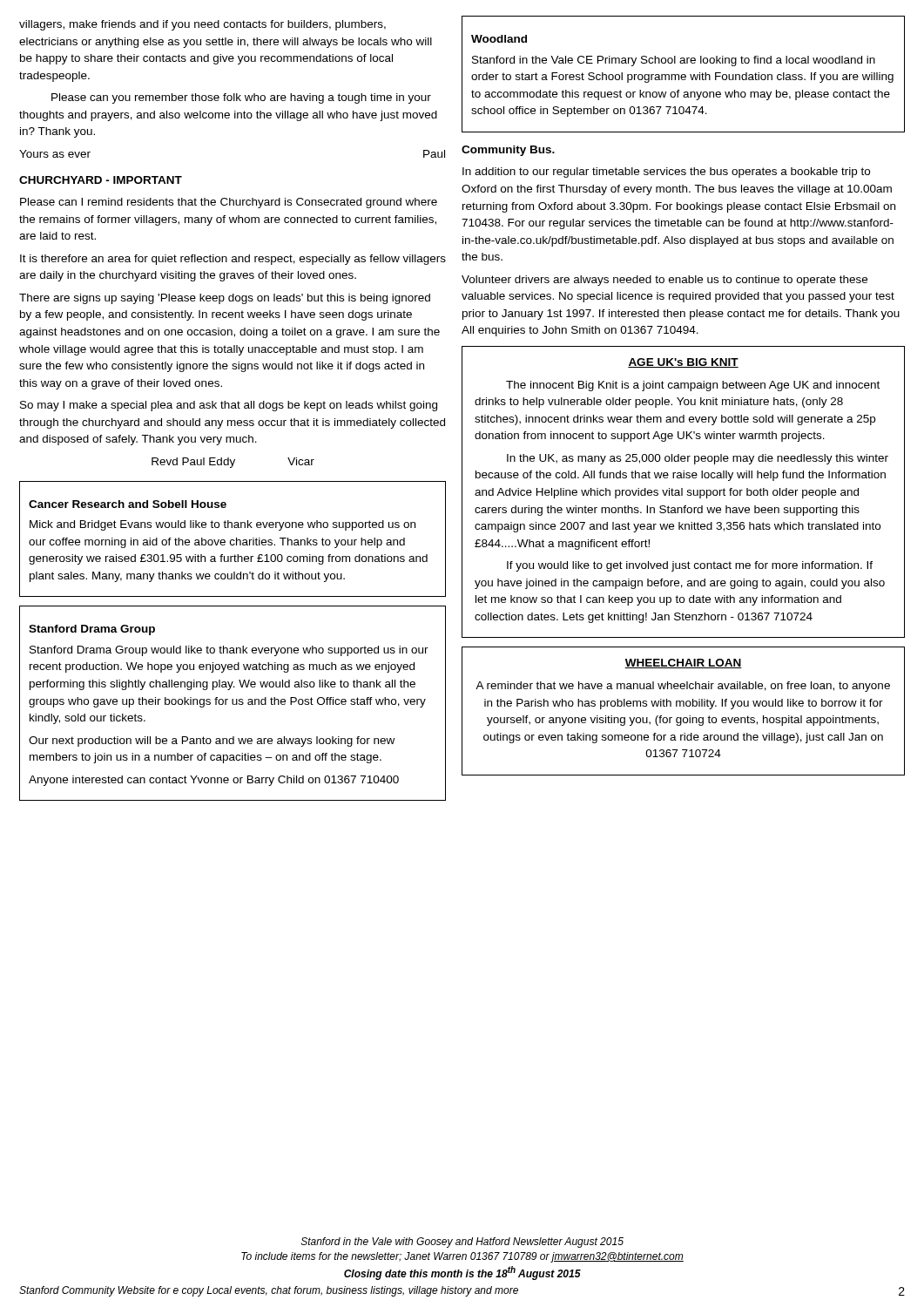Image resolution: width=924 pixels, height=1307 pixels.
Task: Navigate to the text block starting "WHEELCHAIR LOAN A reminder that we"
Action: 683,709
